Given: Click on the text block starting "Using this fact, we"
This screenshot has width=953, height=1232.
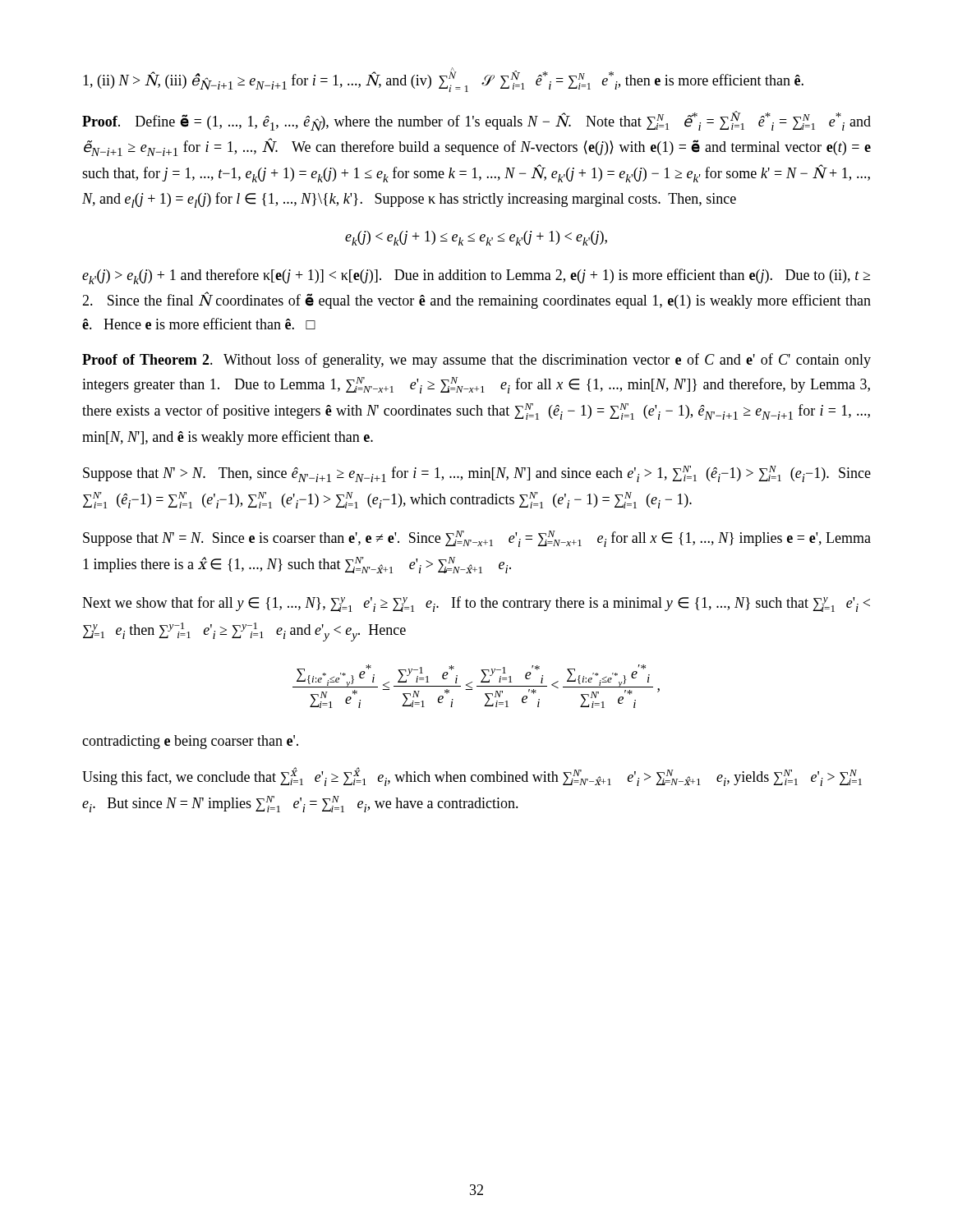Looking at the screenshot, I should (x=472, y=790).
